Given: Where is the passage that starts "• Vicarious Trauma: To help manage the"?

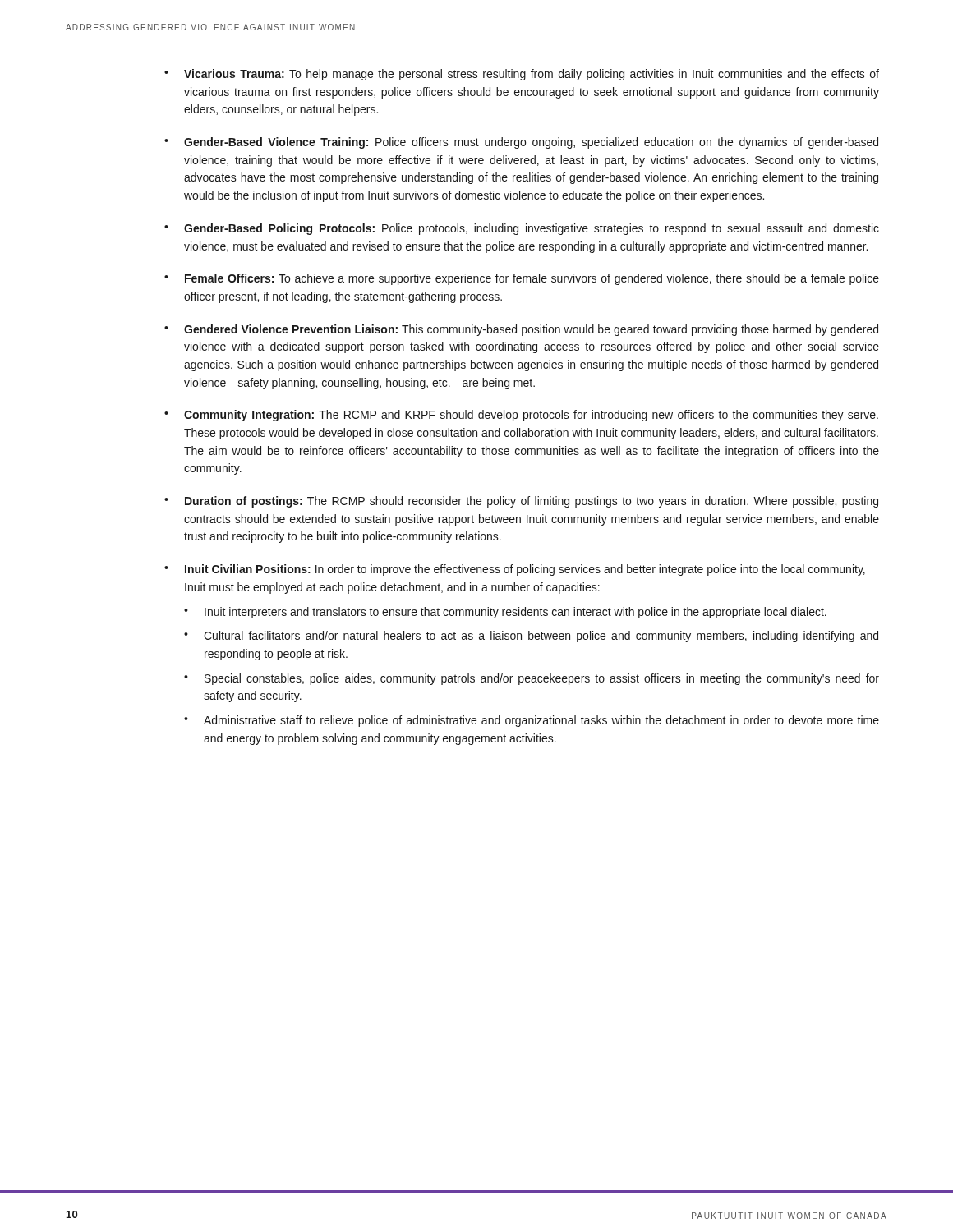Looking at the screenshot, I should click(x=522, y=92).
